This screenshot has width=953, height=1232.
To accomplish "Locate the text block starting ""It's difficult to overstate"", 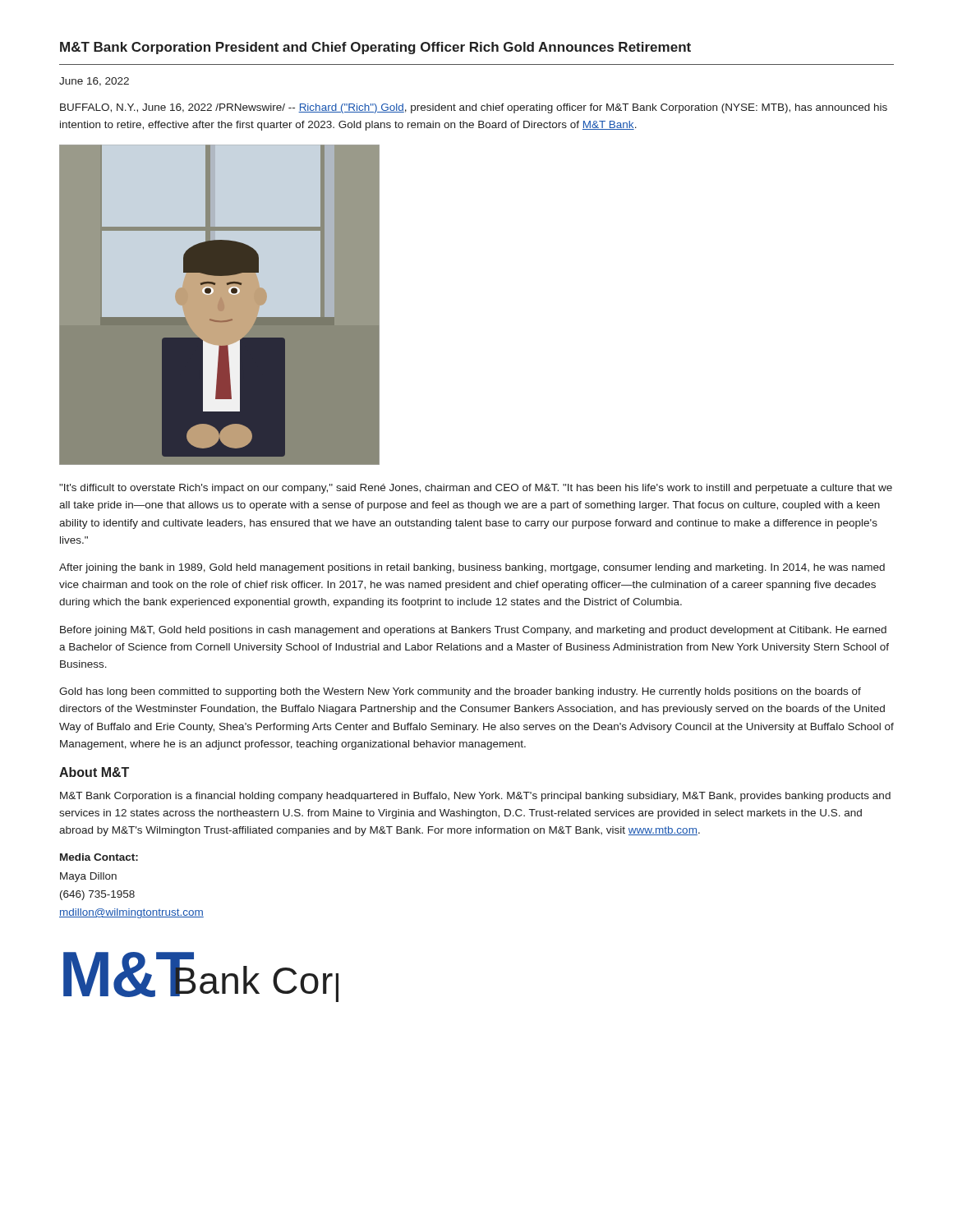I will tap(476, 514).
